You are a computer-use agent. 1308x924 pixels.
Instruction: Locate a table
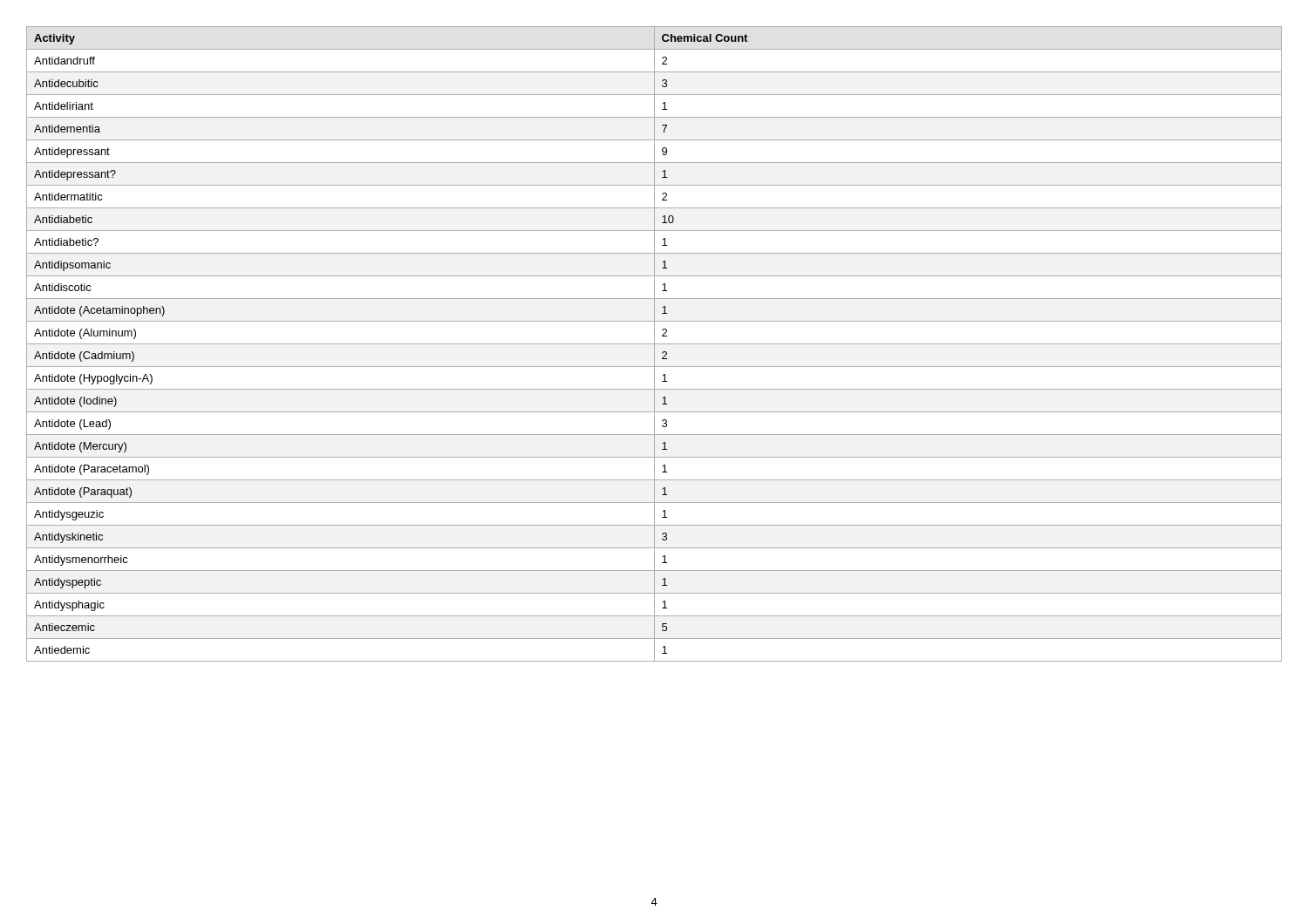coord(654,344)
